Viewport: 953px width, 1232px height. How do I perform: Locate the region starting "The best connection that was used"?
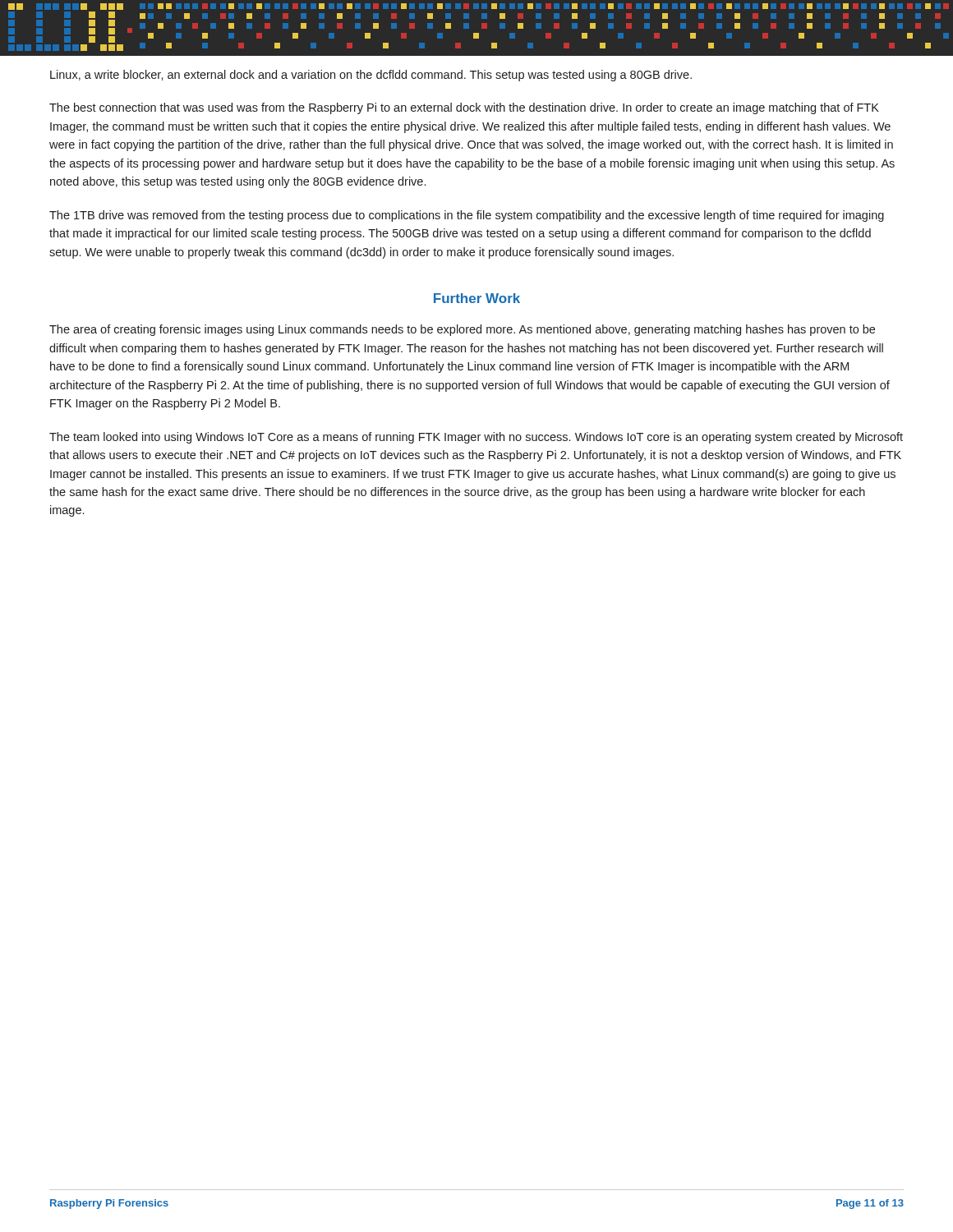tap(472, 145)
